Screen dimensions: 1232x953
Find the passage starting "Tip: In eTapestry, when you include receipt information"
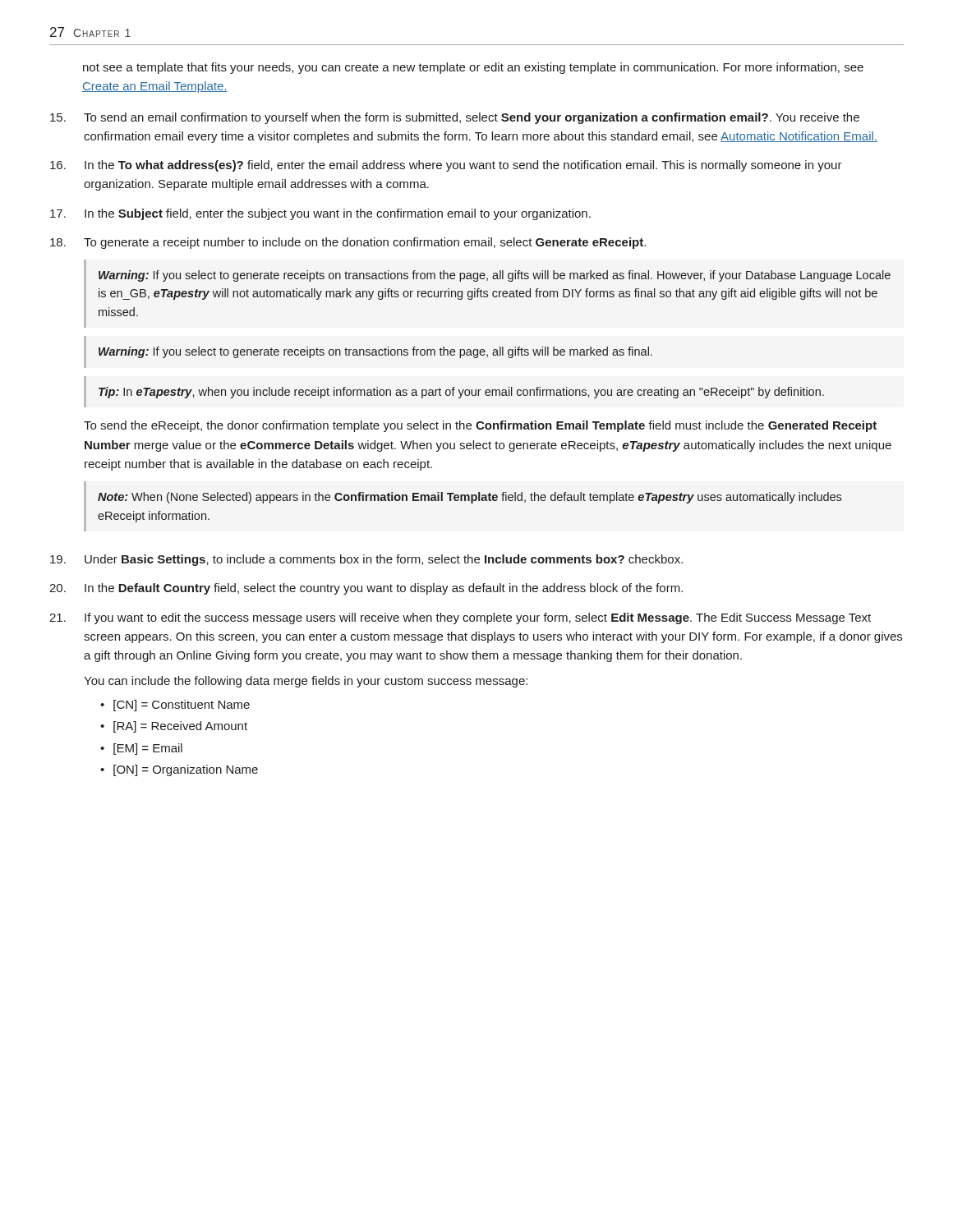[461, 392]
